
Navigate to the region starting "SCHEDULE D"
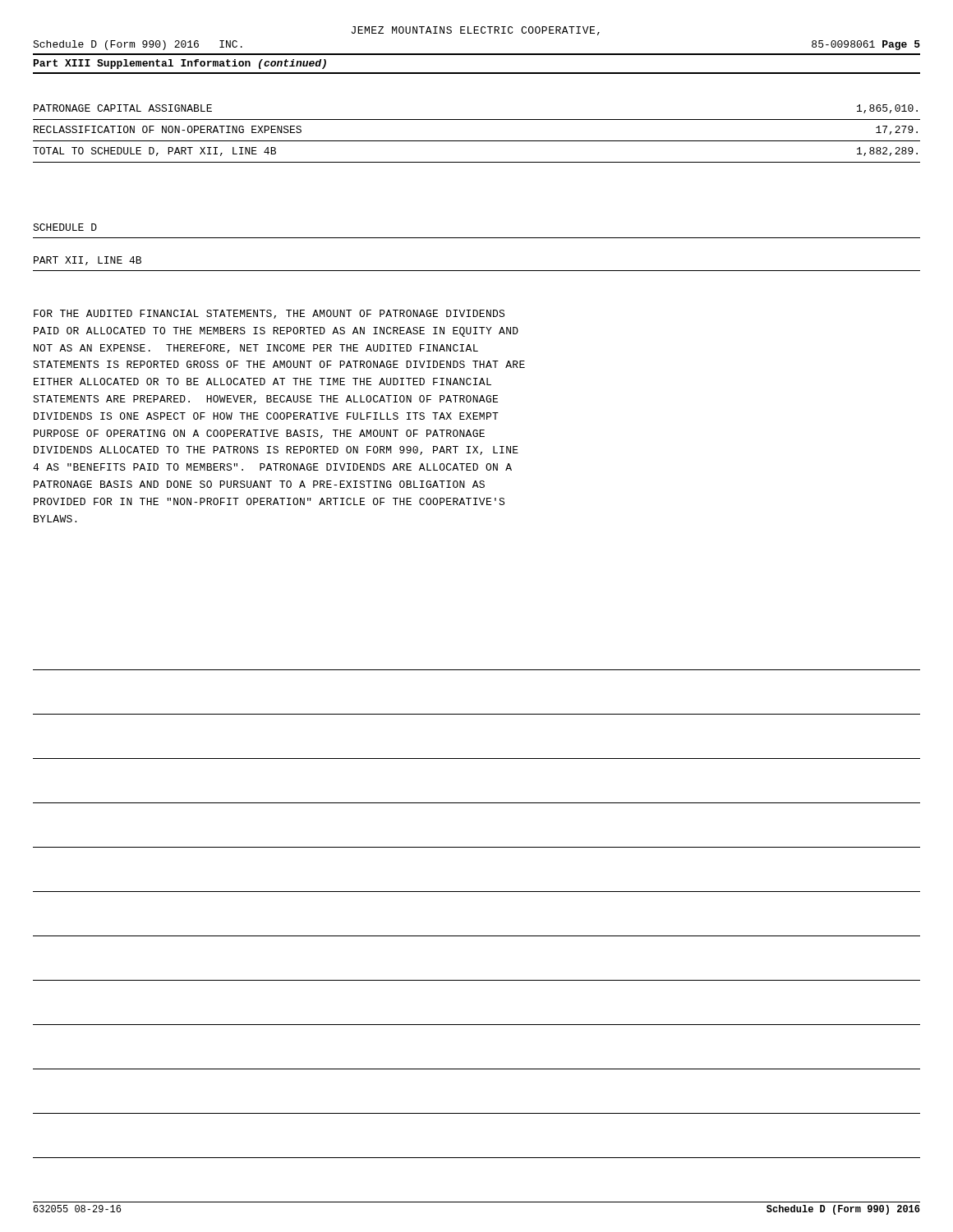pos(476,230)
